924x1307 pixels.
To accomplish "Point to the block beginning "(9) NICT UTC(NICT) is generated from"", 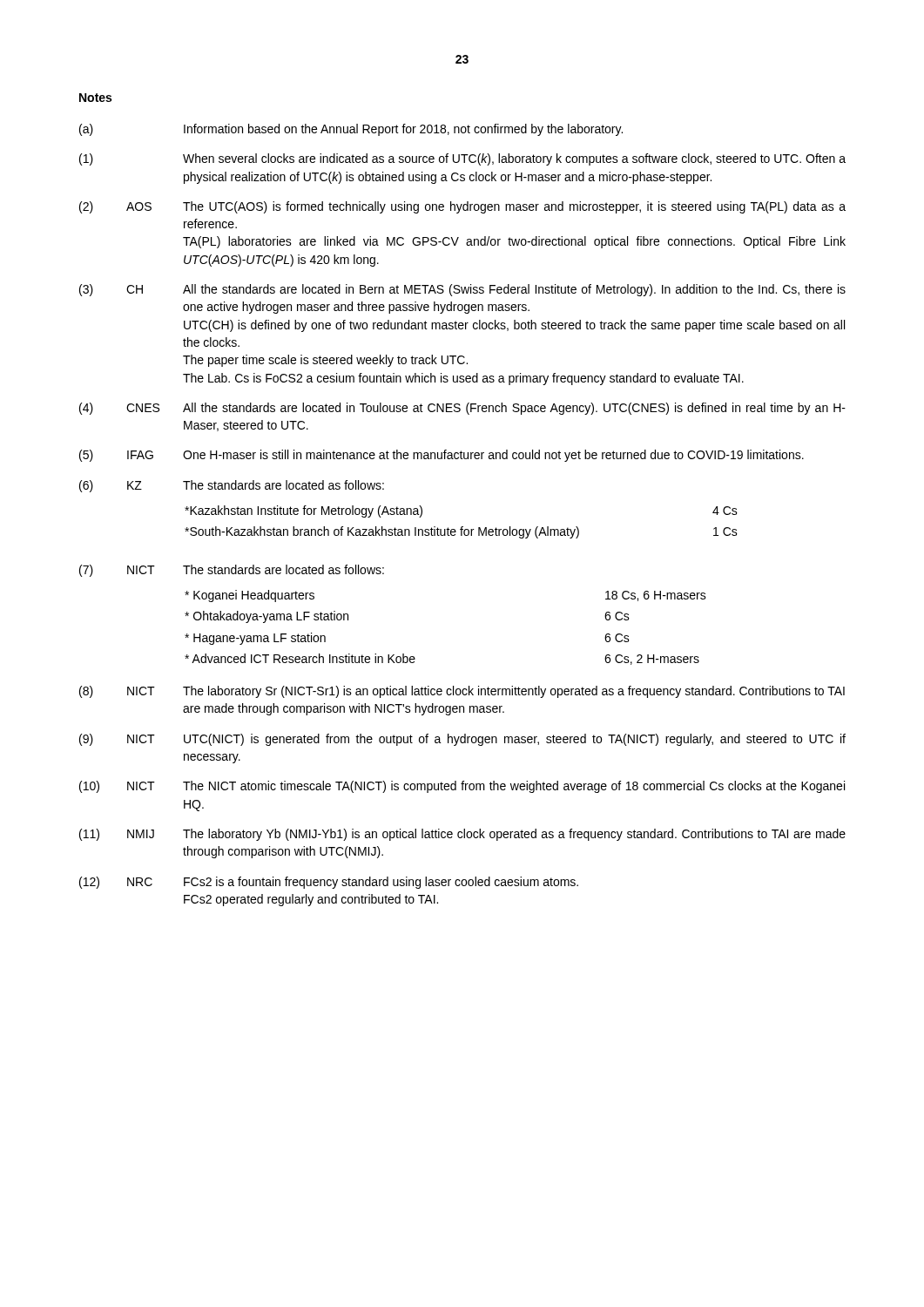I will pos(462,748).
